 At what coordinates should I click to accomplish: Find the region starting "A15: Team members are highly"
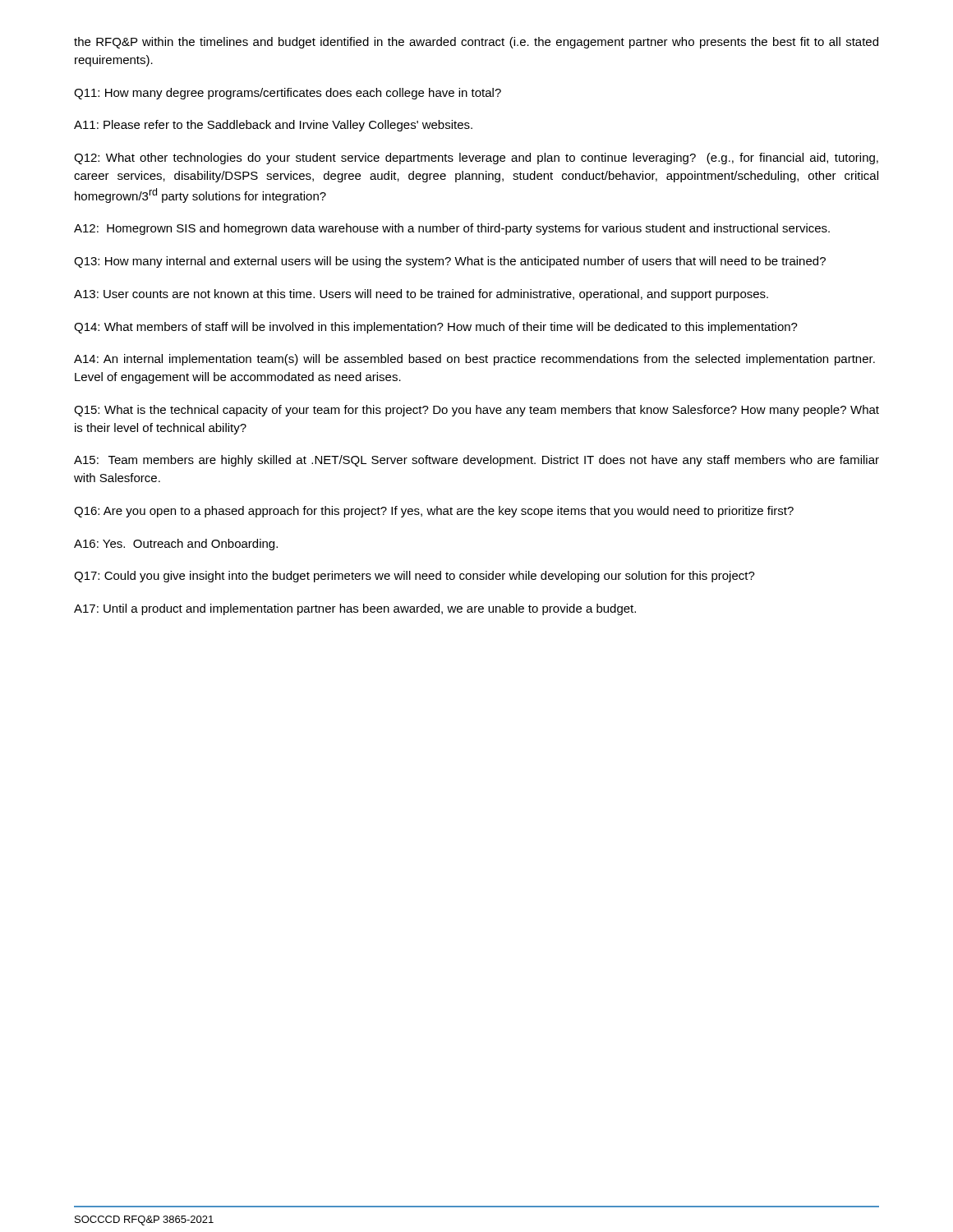476,469
